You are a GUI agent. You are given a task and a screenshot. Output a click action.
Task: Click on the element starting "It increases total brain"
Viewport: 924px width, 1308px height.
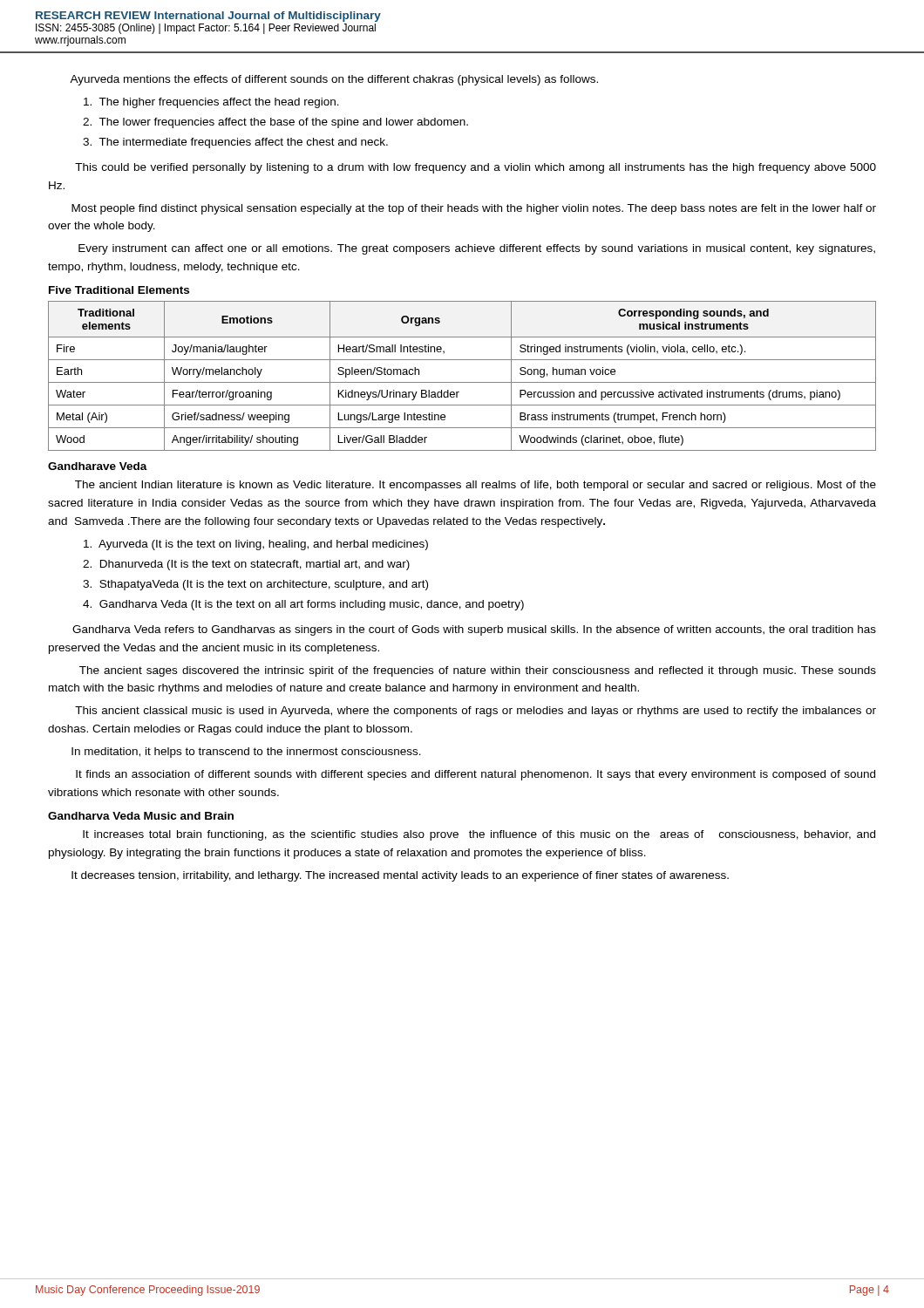pyautogui.click(x=462, y=843)
